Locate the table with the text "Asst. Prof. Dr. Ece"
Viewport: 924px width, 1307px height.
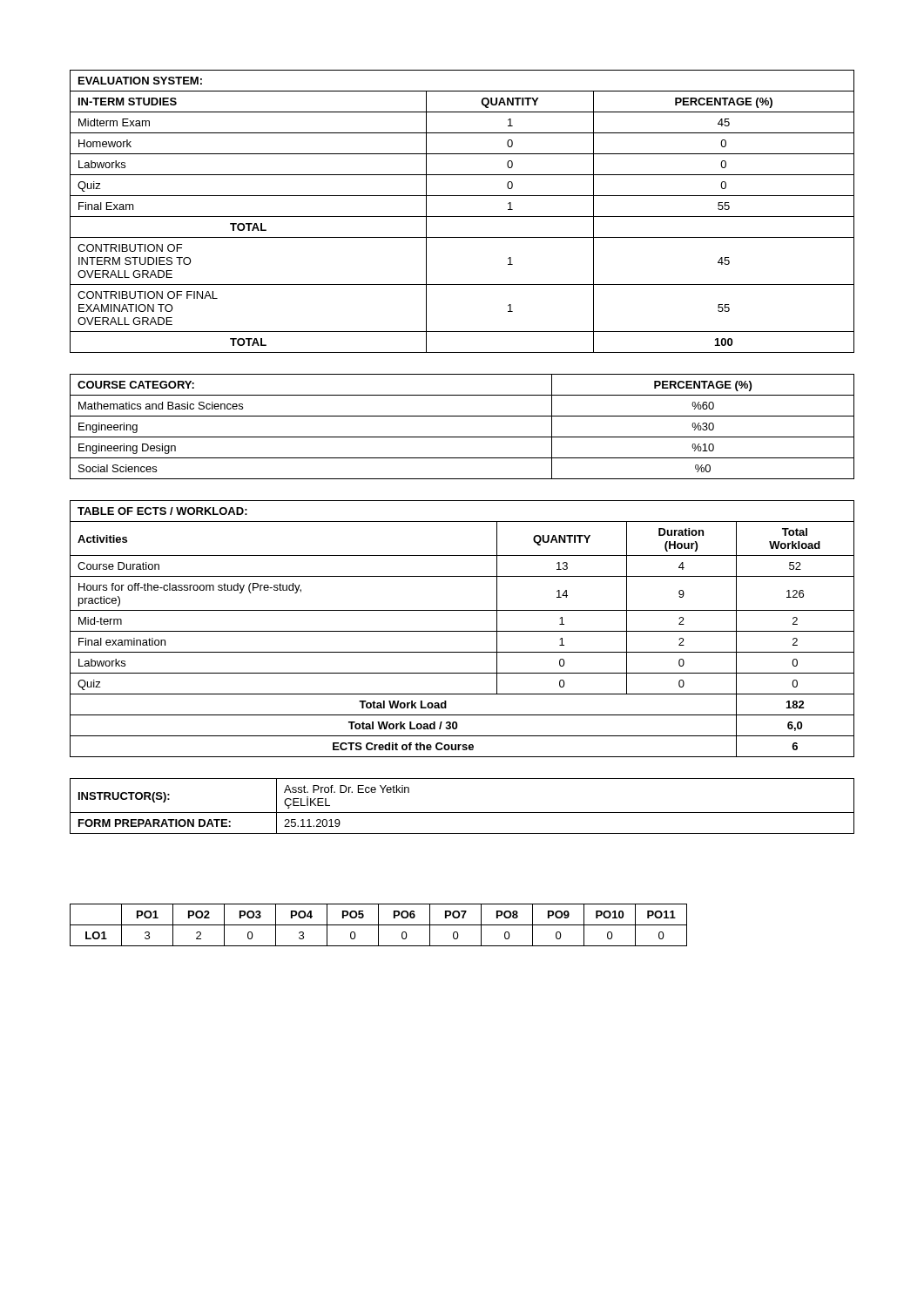pos(462,806)
